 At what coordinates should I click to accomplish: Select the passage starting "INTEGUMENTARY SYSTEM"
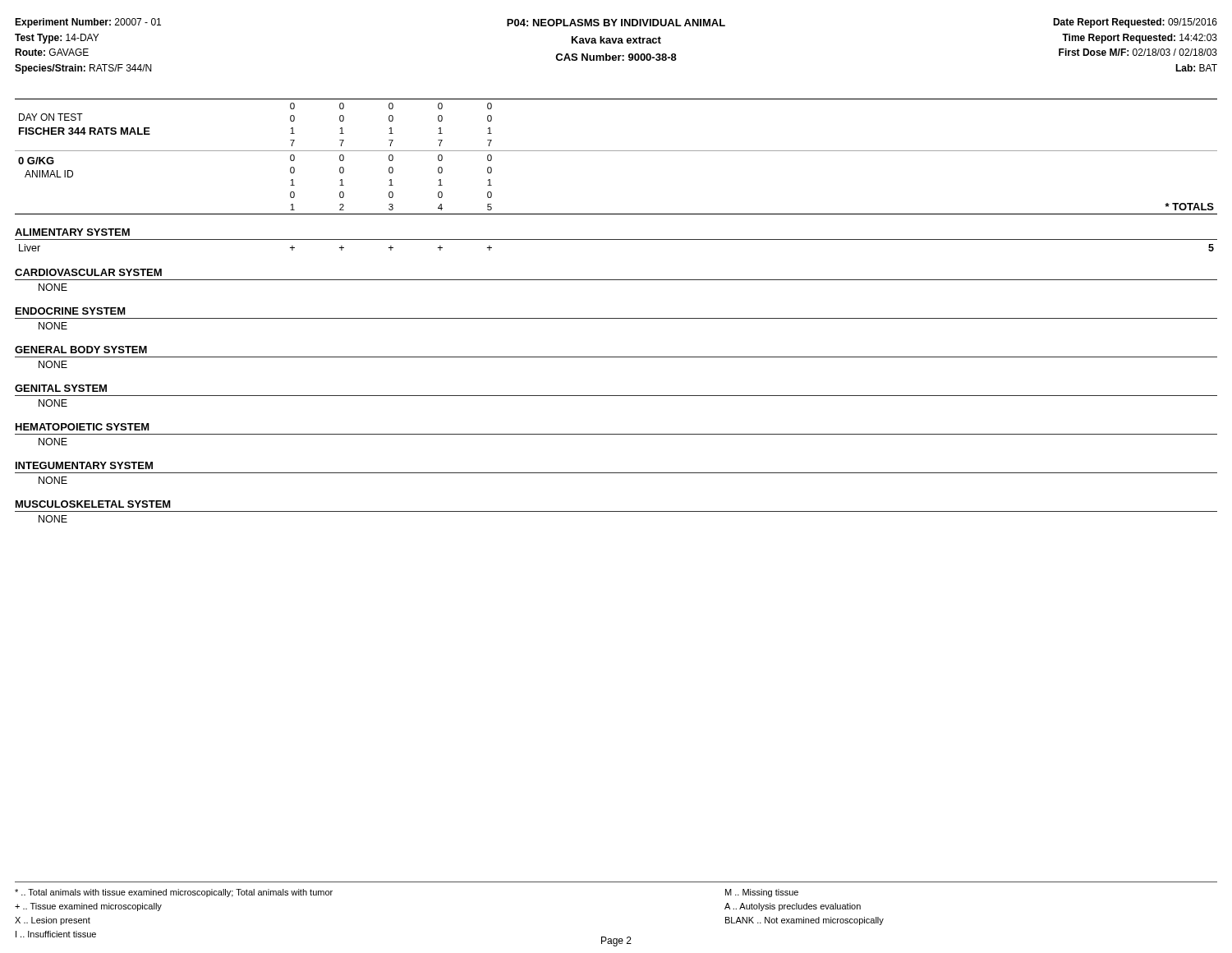[x=84, y=466]
